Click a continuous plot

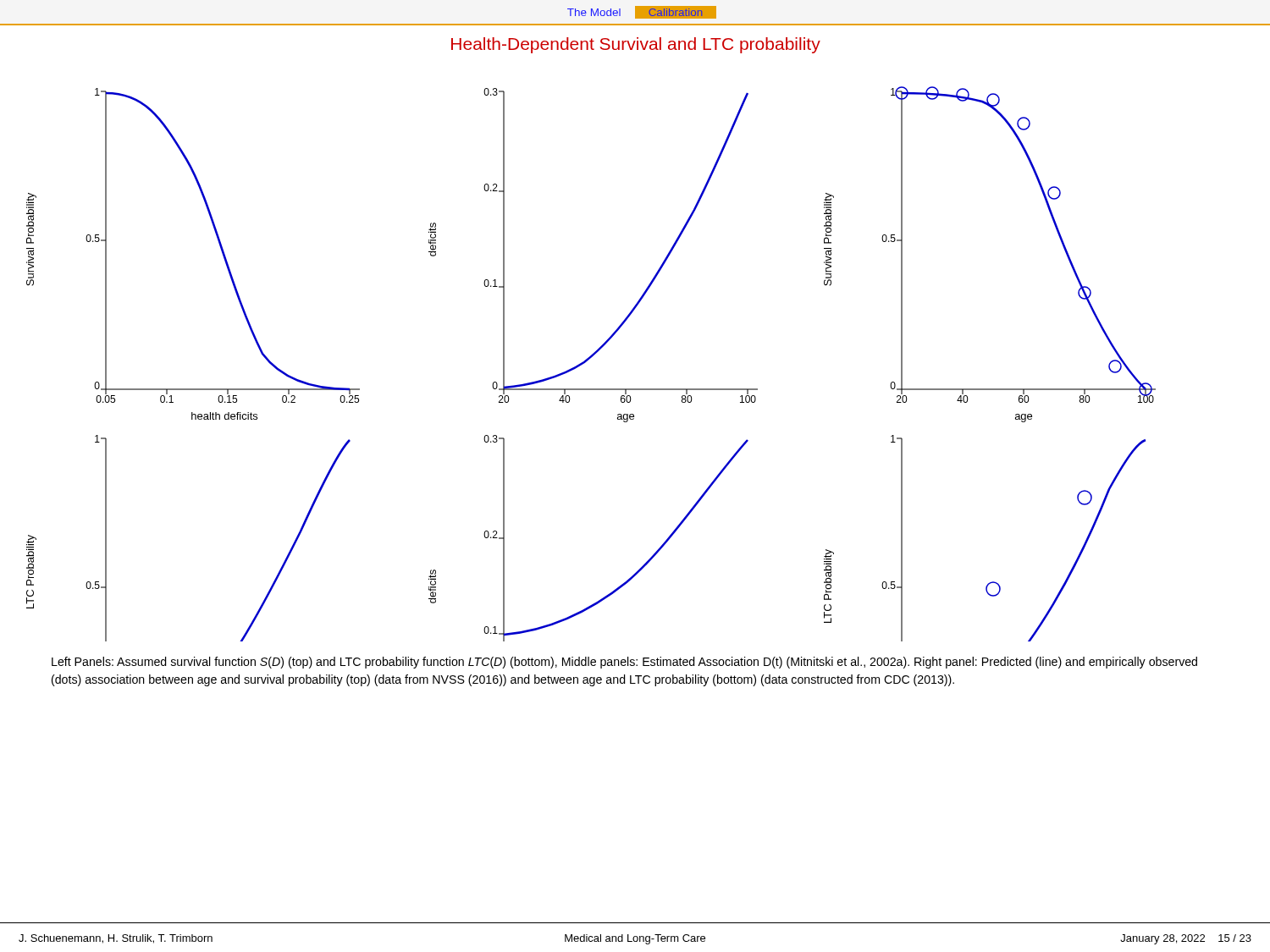(635, 349)
